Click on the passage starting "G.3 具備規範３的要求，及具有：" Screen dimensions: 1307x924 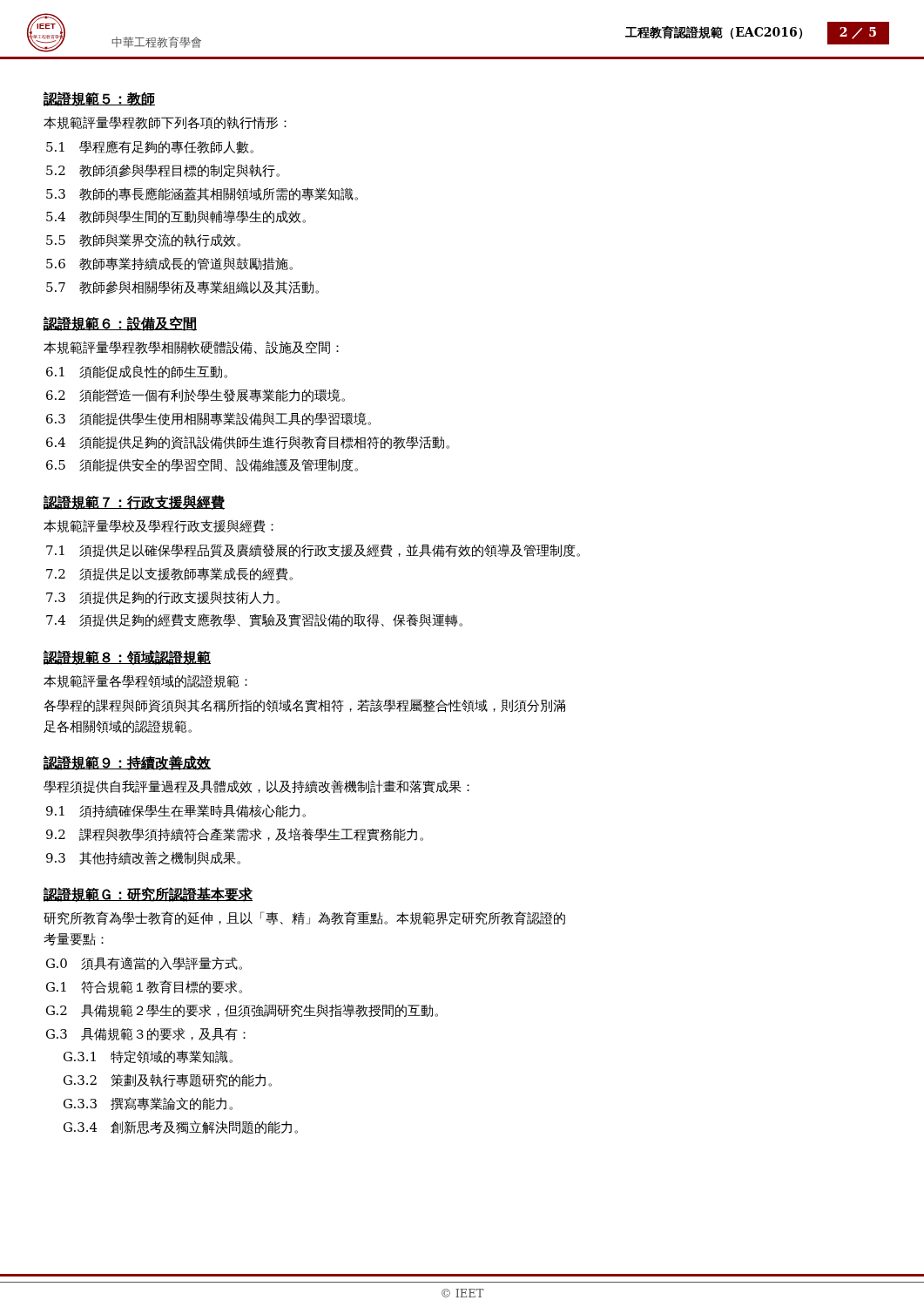click(148, 1034)
